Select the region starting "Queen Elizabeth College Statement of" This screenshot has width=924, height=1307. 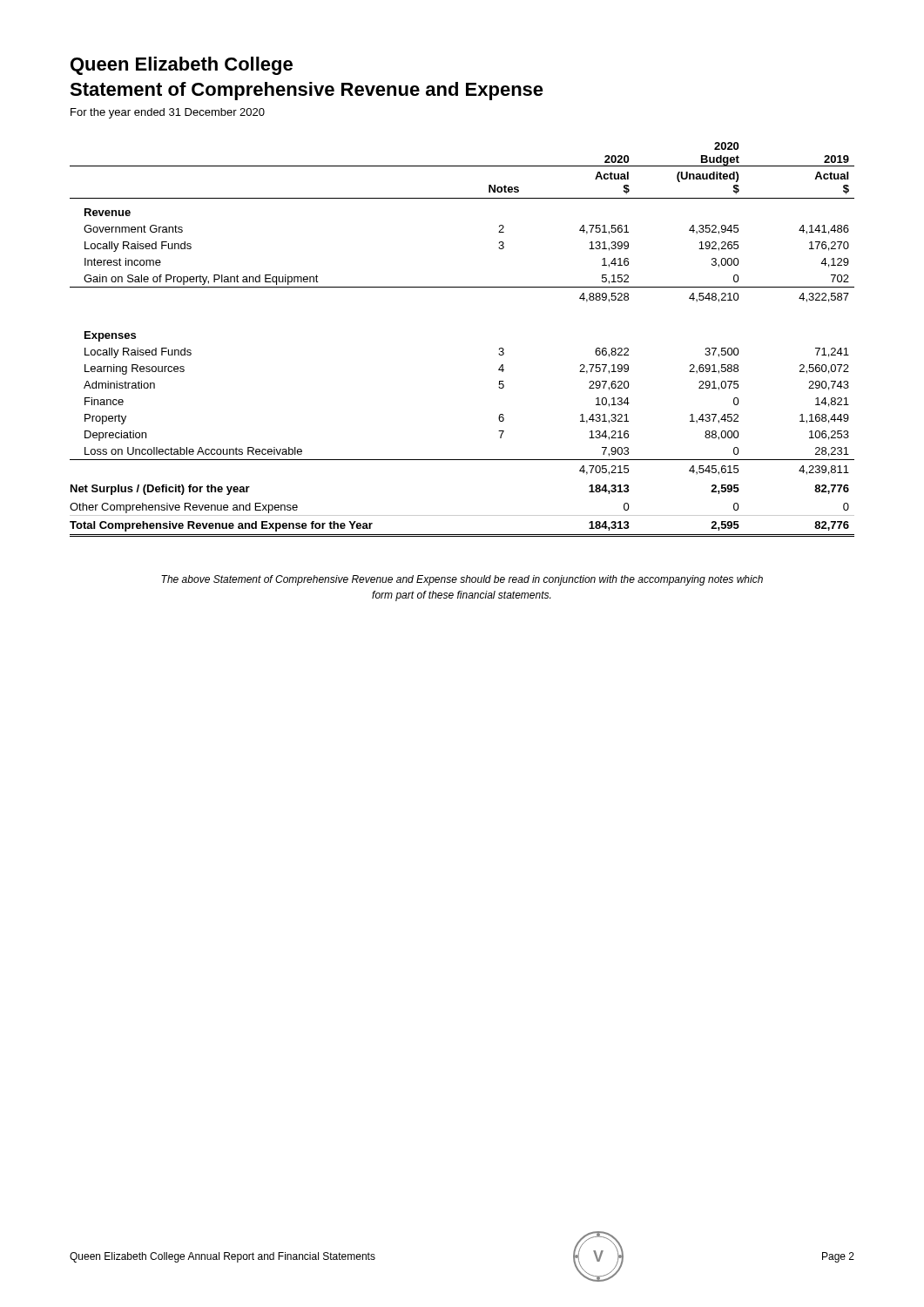point(307,77)
